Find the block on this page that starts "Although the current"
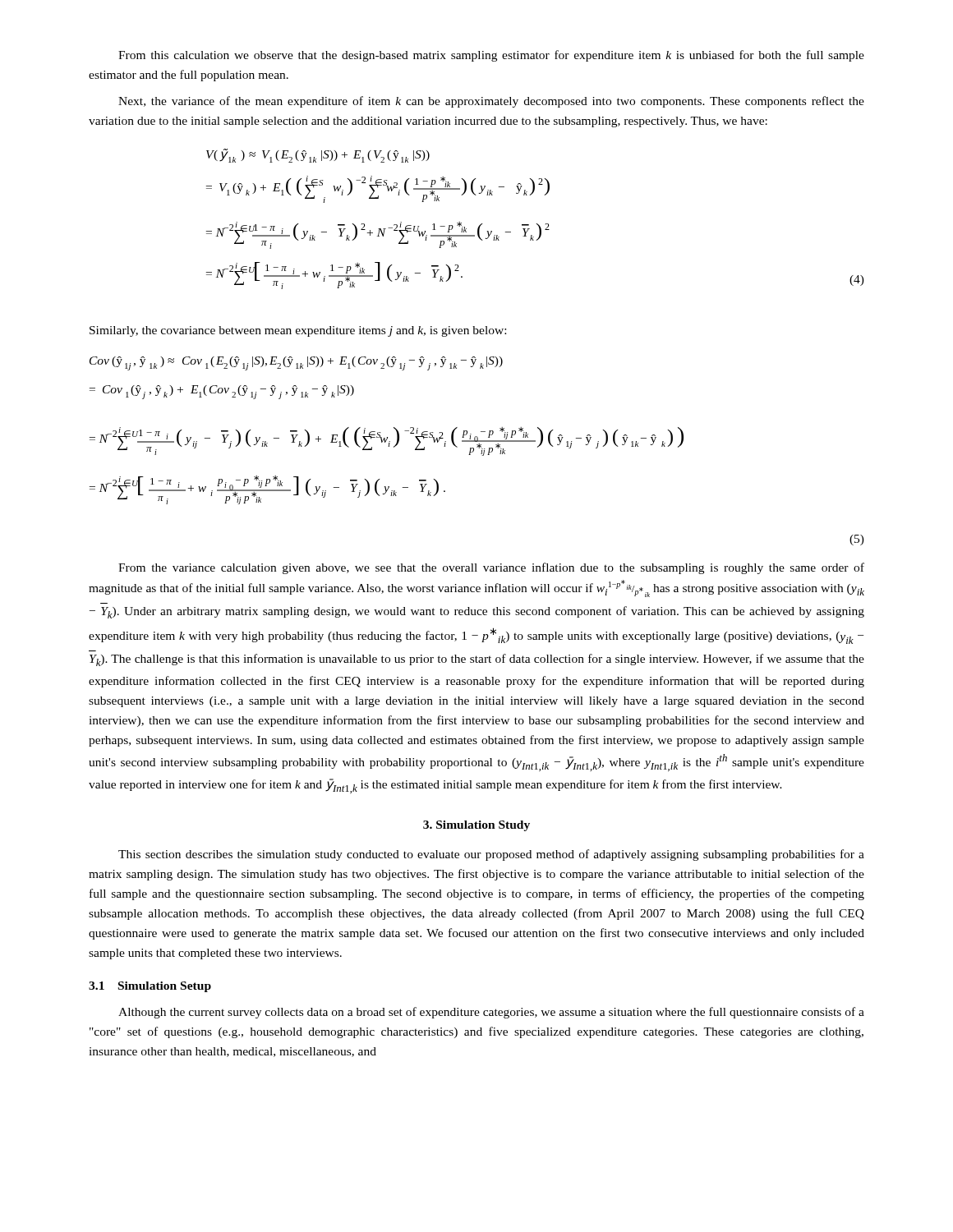 476,1032
